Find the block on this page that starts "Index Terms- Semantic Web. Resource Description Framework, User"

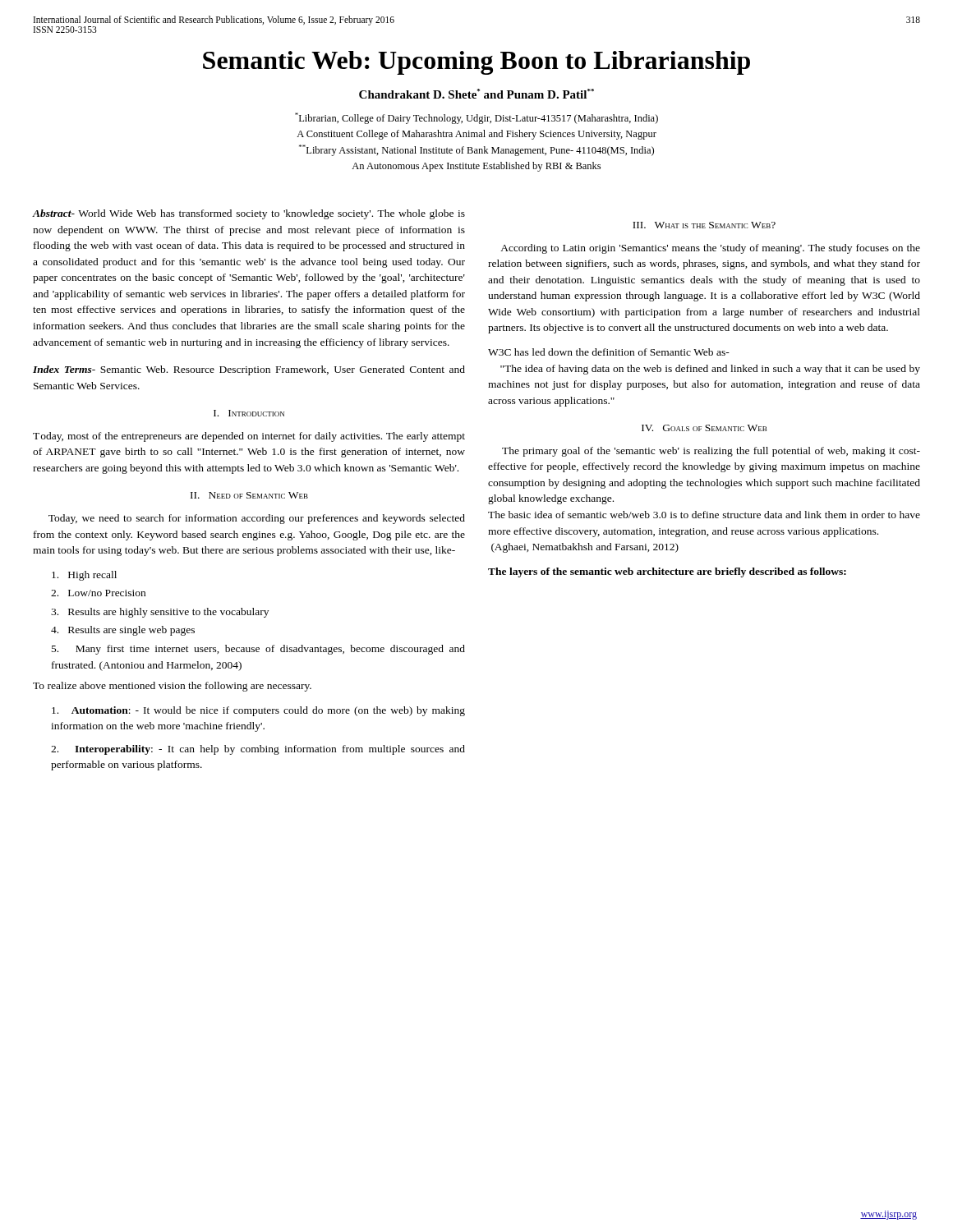[x=249, y=377]
